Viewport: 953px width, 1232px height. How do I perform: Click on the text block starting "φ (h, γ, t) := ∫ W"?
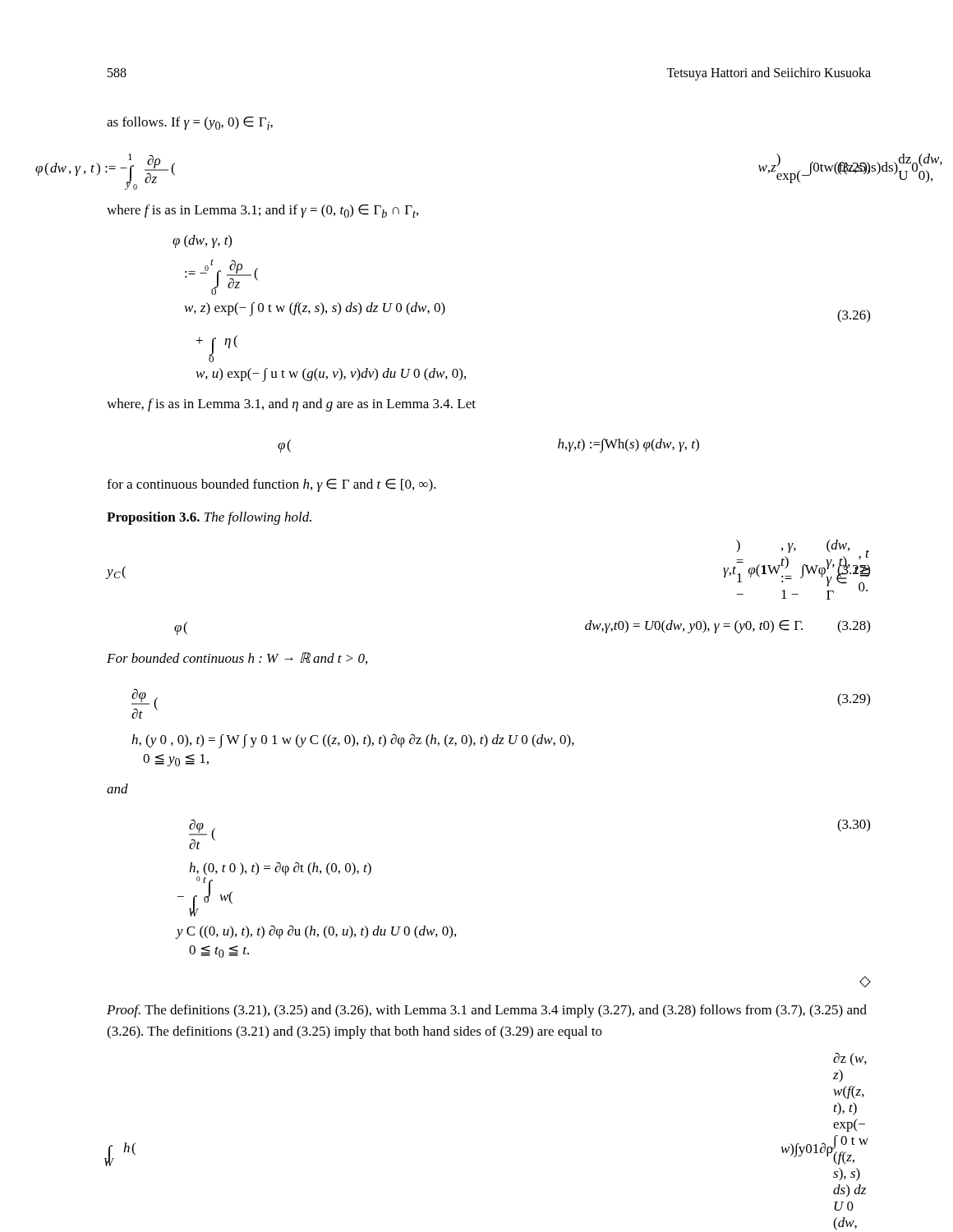tap(281, 446)
